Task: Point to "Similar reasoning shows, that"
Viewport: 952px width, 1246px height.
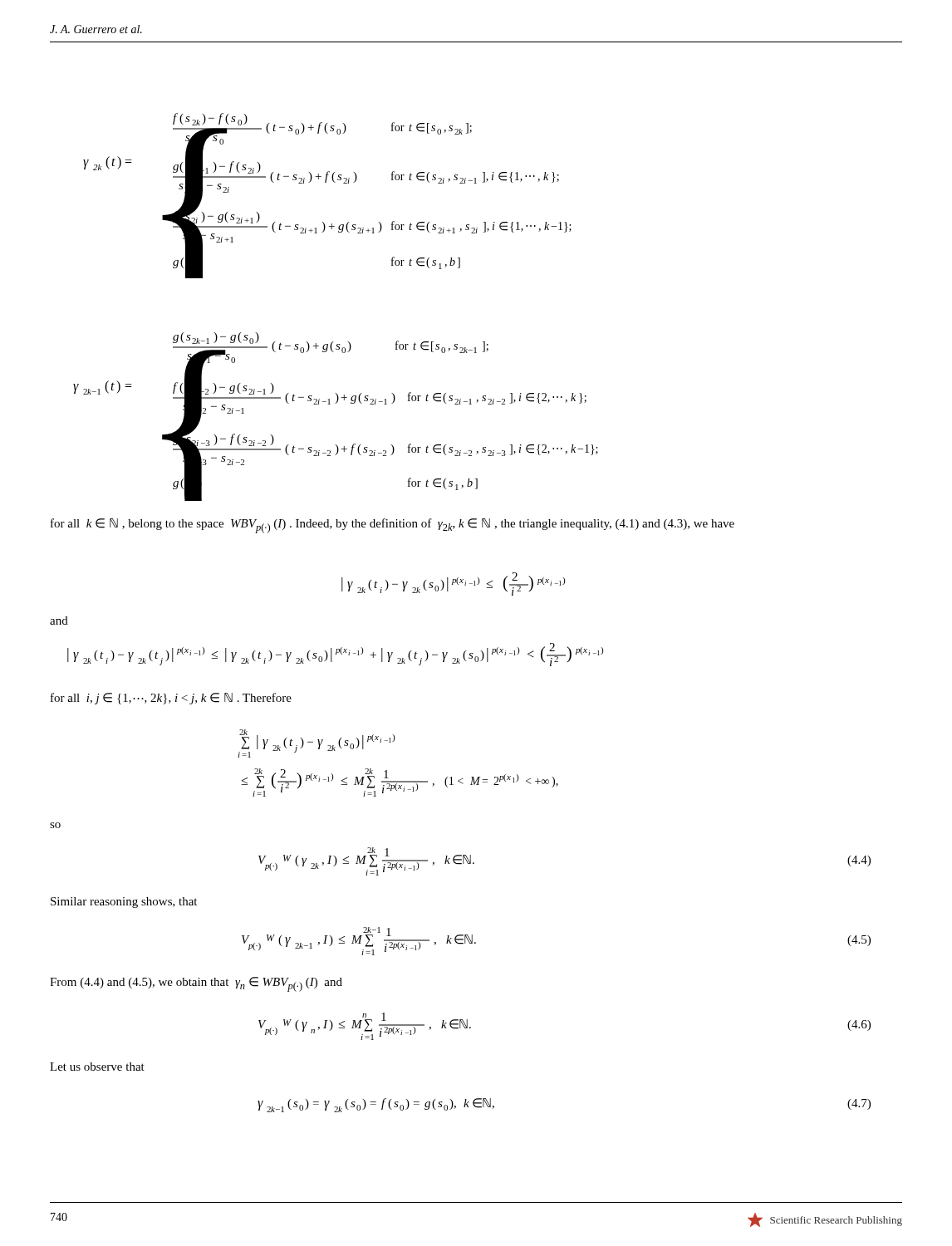Action: pos(124,901)
